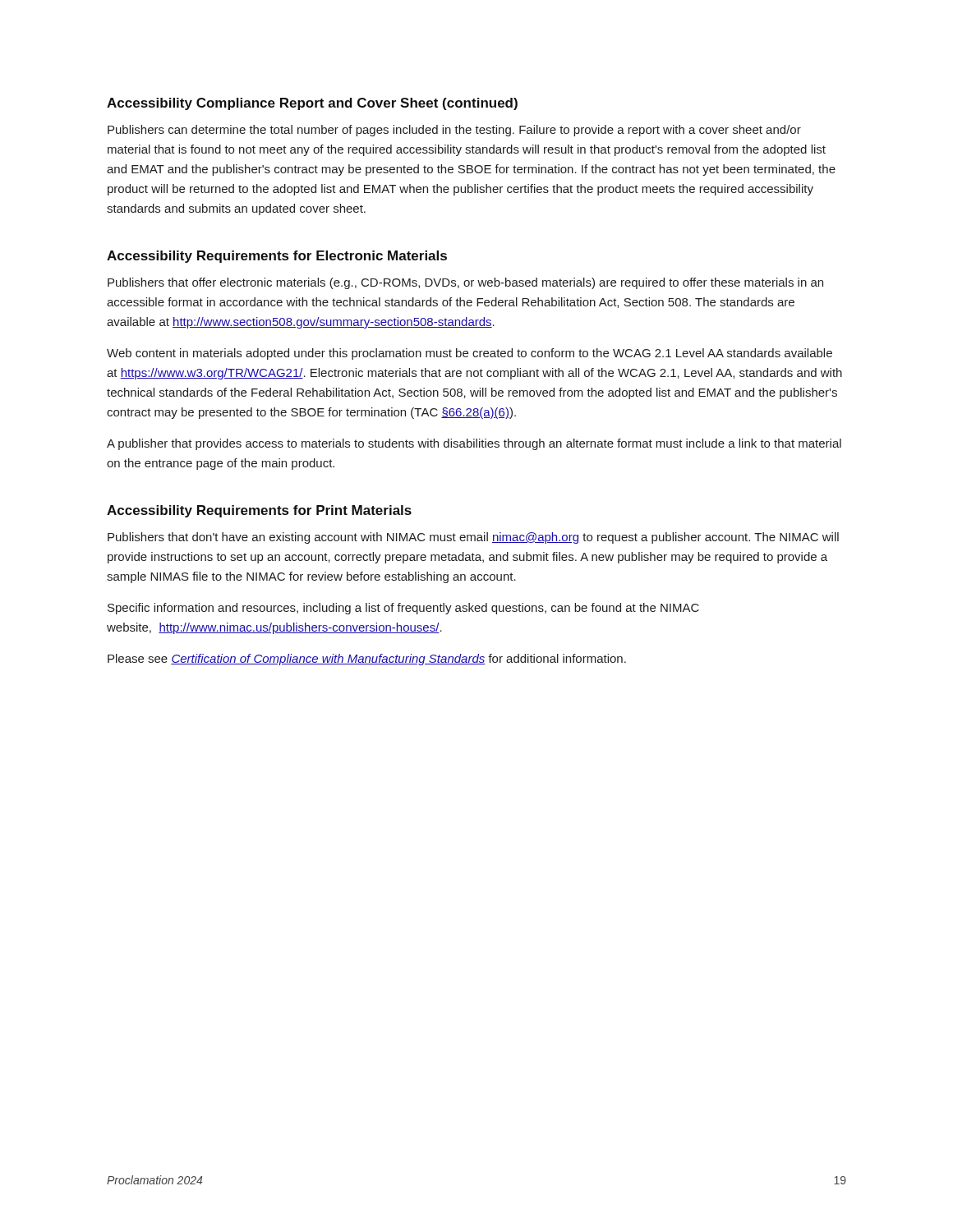Click the passage that begins "A publisher that provides"
The width and height of the screenshot is (953, 1232).
[x=474, y=453]
